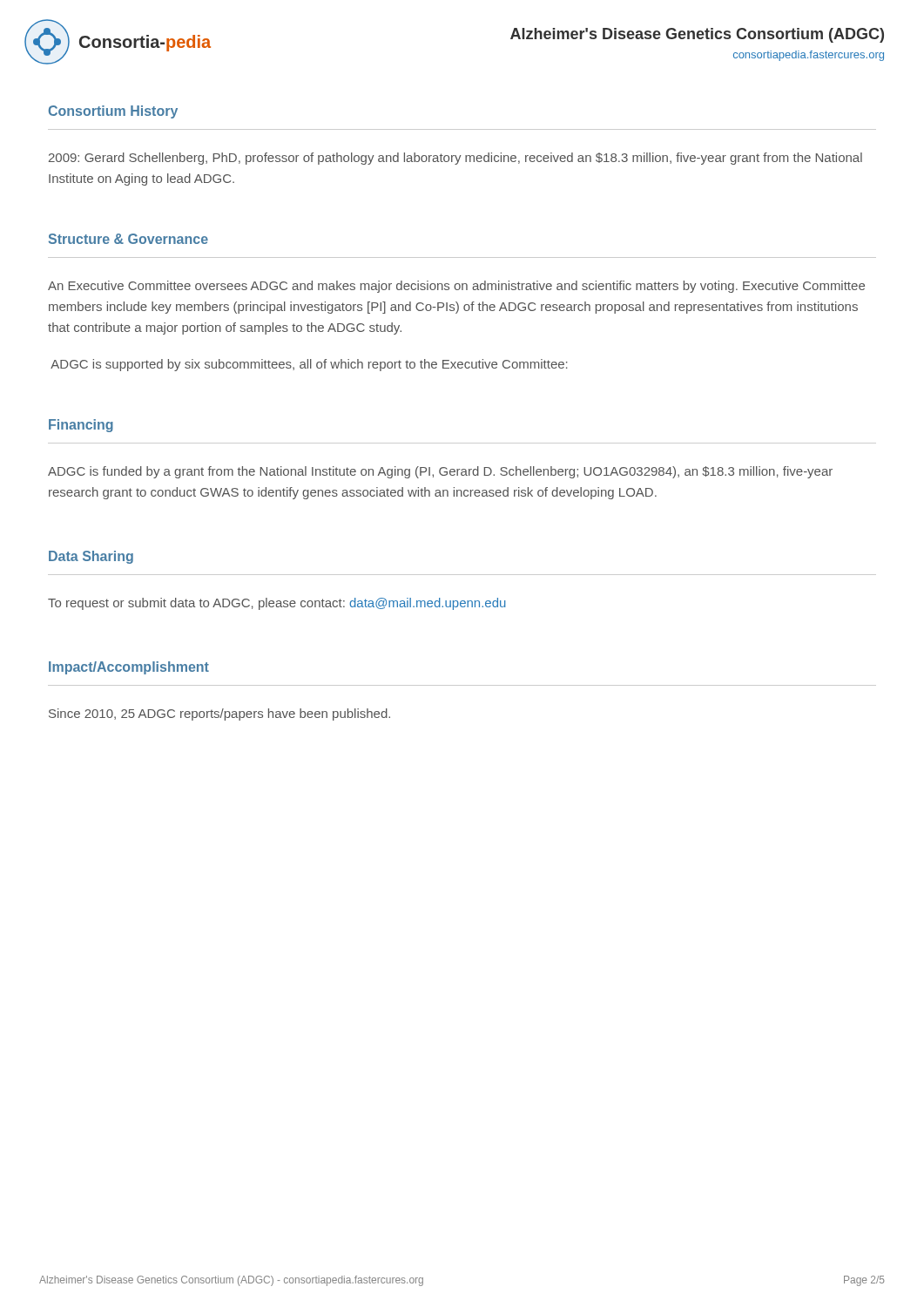Locate the region starting "Since 2010, 25 ADGC"
The height and width of the screenshot is (1307, 924).
(x=220, y=713)
